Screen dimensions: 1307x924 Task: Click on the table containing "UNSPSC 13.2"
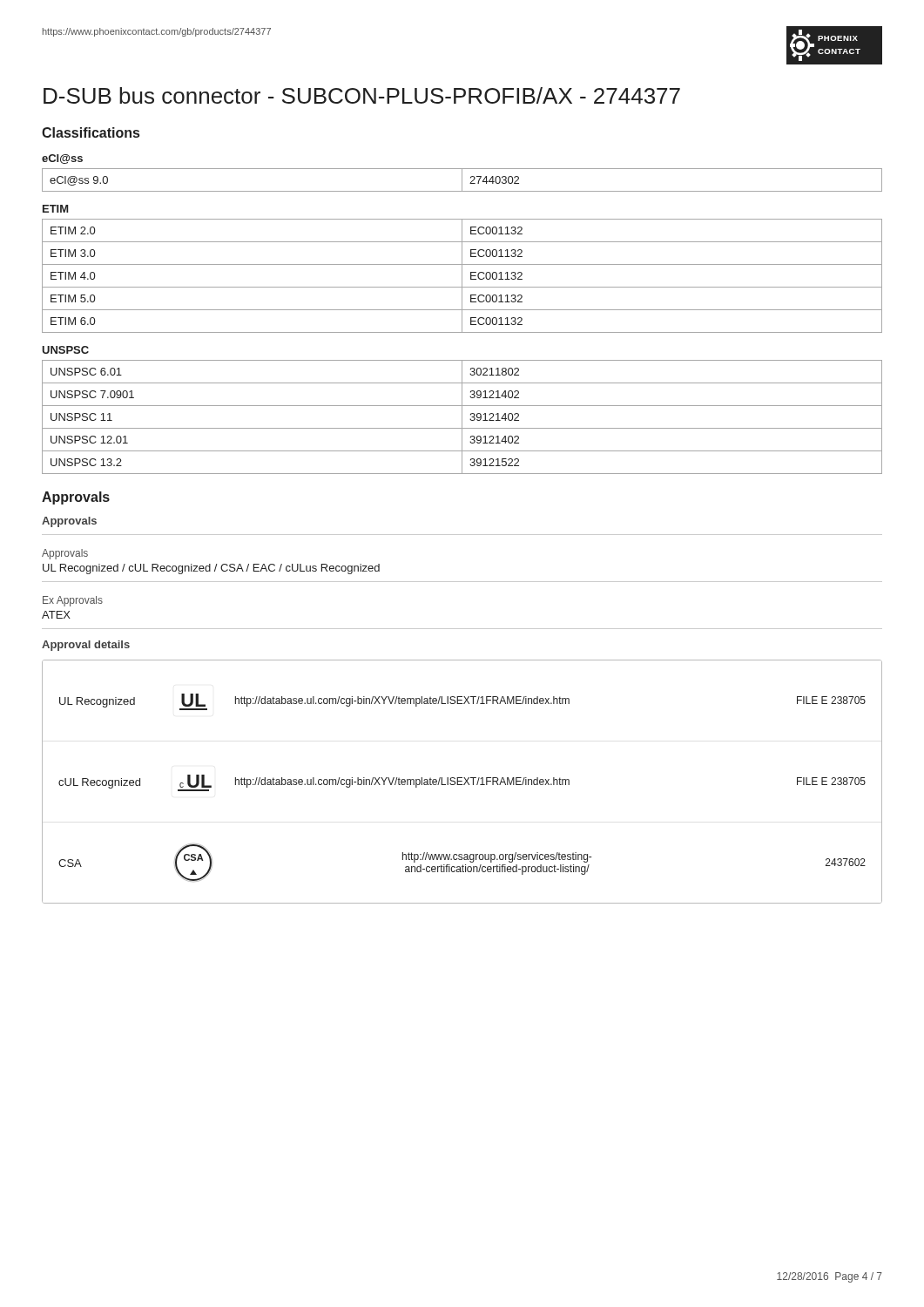(462, 417)
